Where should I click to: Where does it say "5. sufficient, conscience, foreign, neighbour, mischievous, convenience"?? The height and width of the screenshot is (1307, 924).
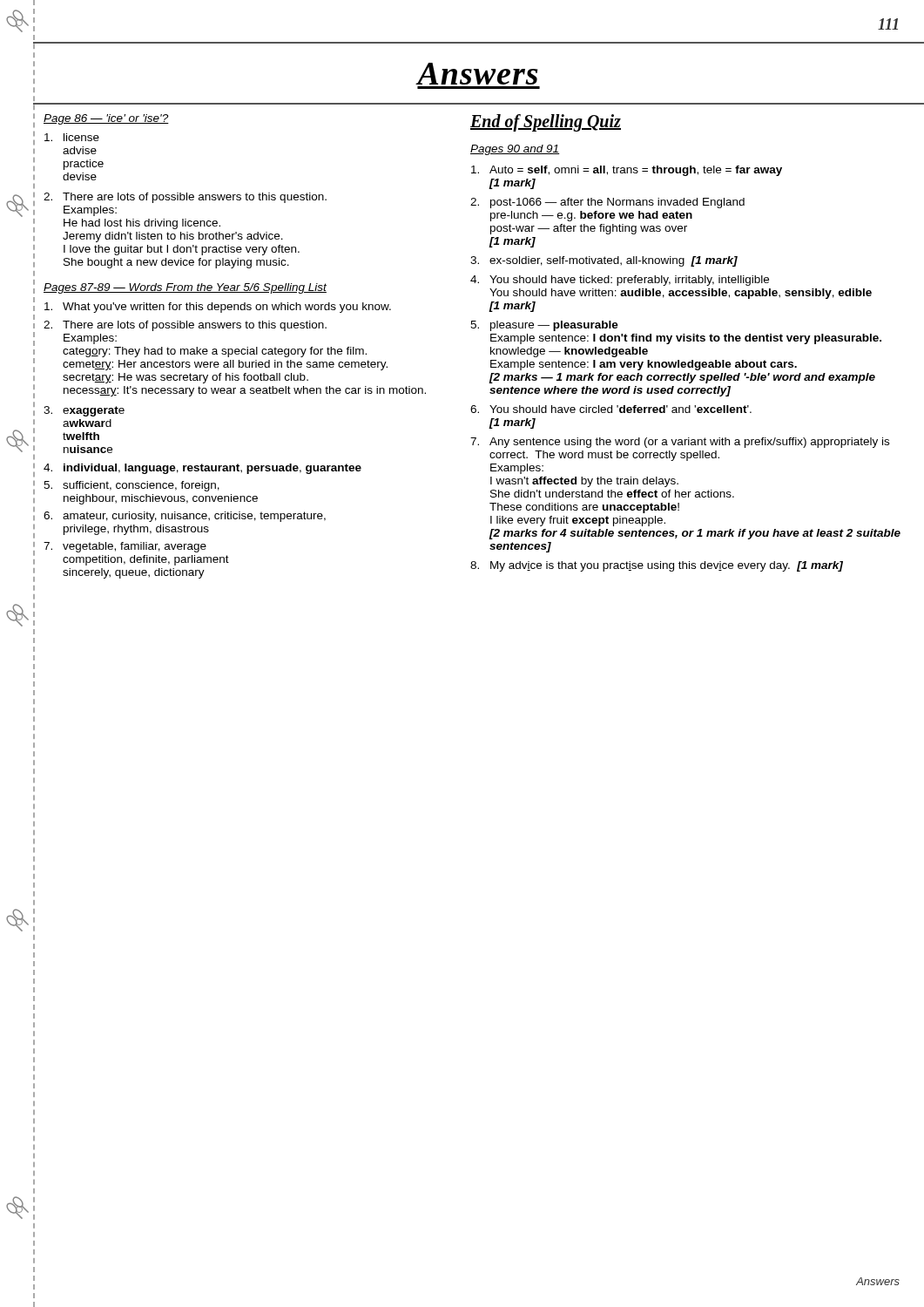(247, 491)
